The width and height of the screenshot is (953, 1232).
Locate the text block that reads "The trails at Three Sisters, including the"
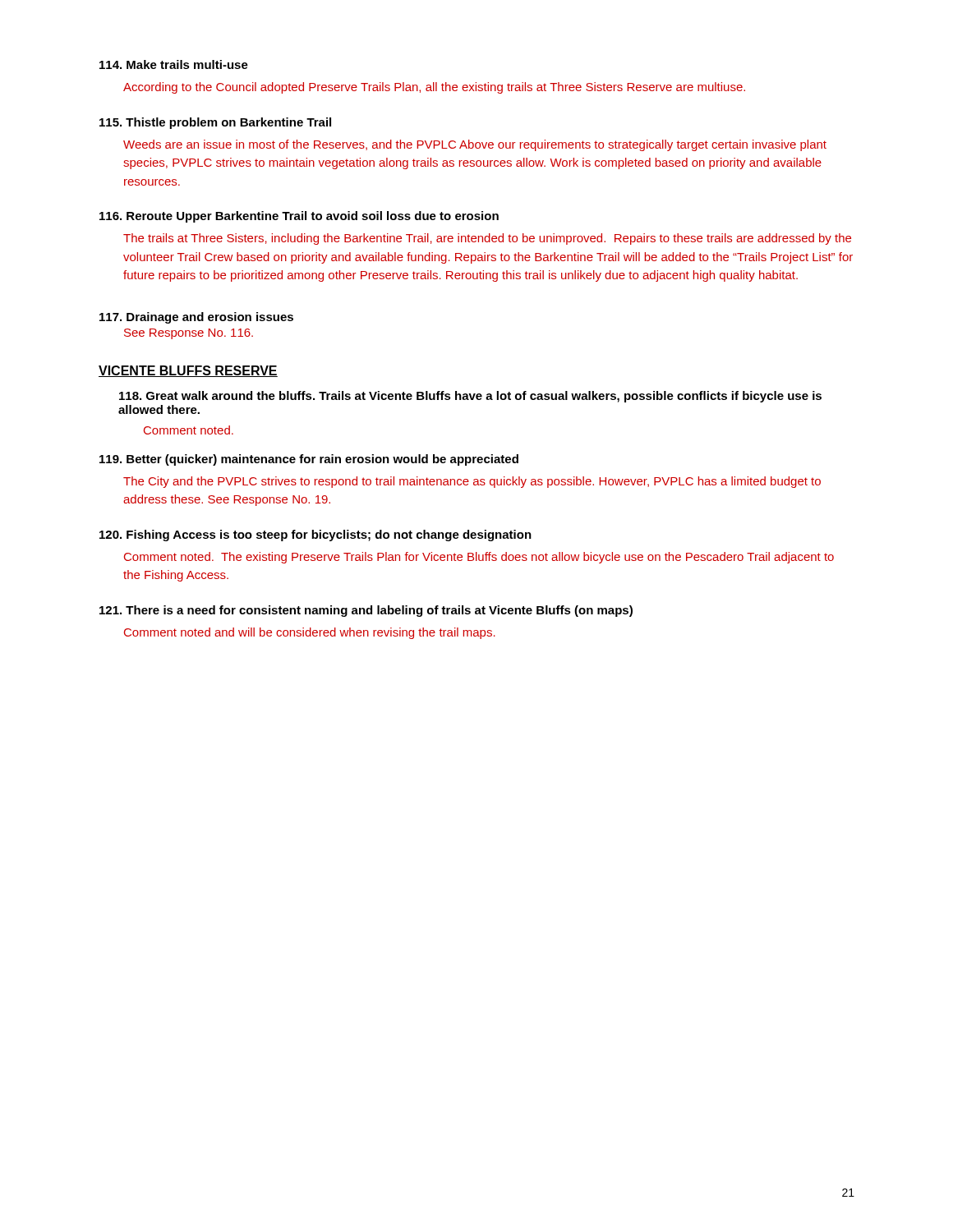[488, 256]
